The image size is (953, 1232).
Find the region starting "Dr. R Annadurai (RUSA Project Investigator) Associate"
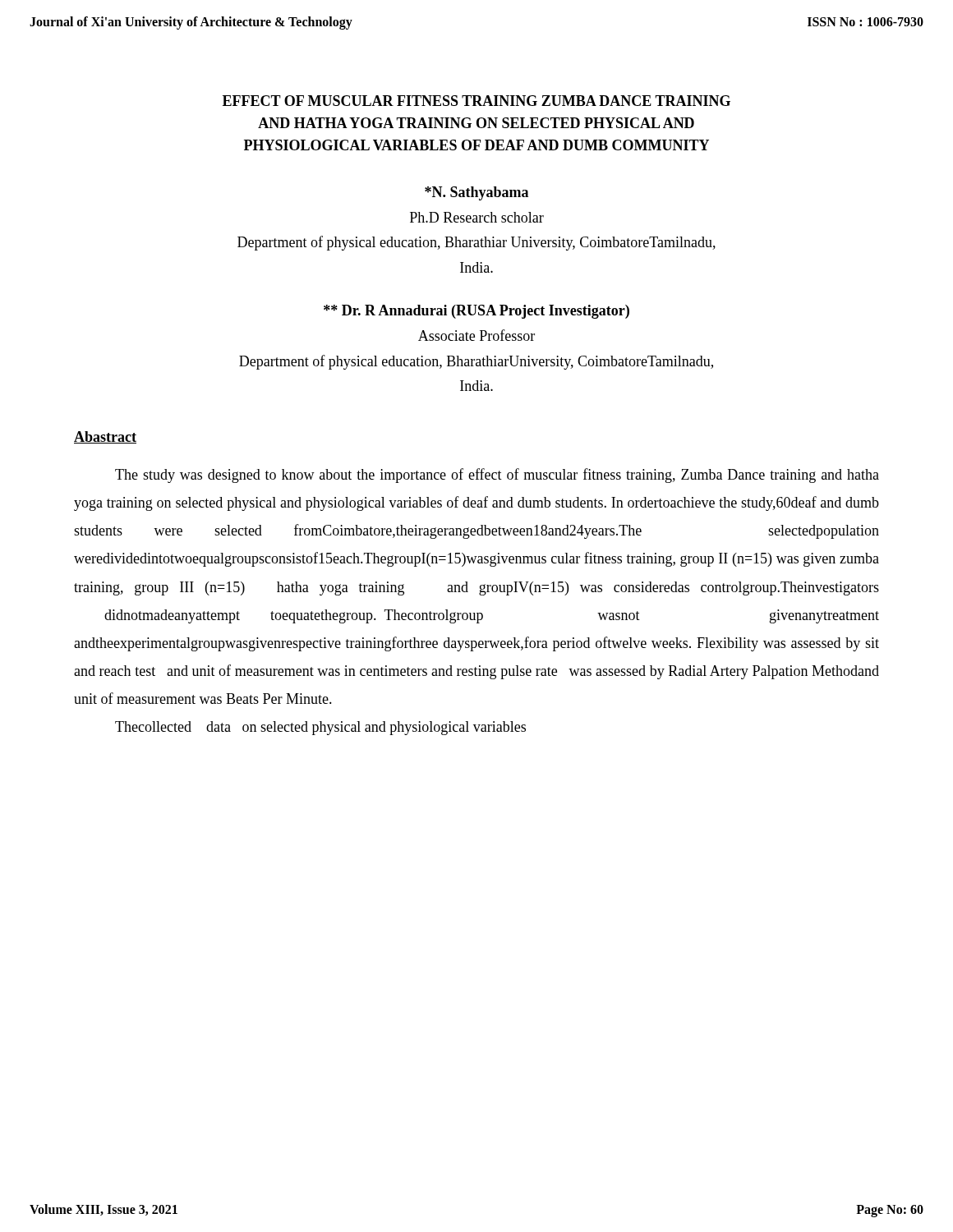coord(476,348)
